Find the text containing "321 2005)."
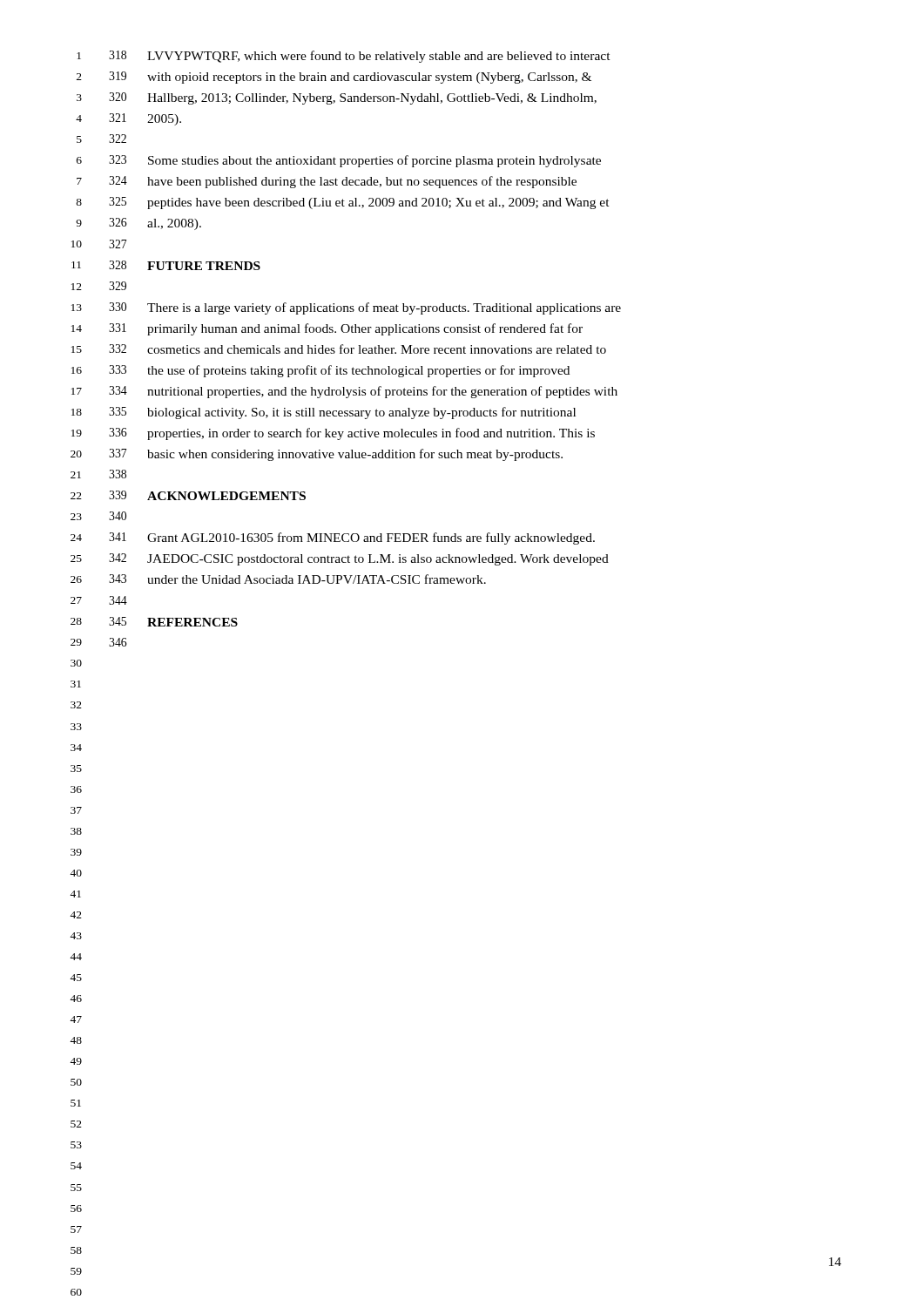924x1307 pixels. 145,119
